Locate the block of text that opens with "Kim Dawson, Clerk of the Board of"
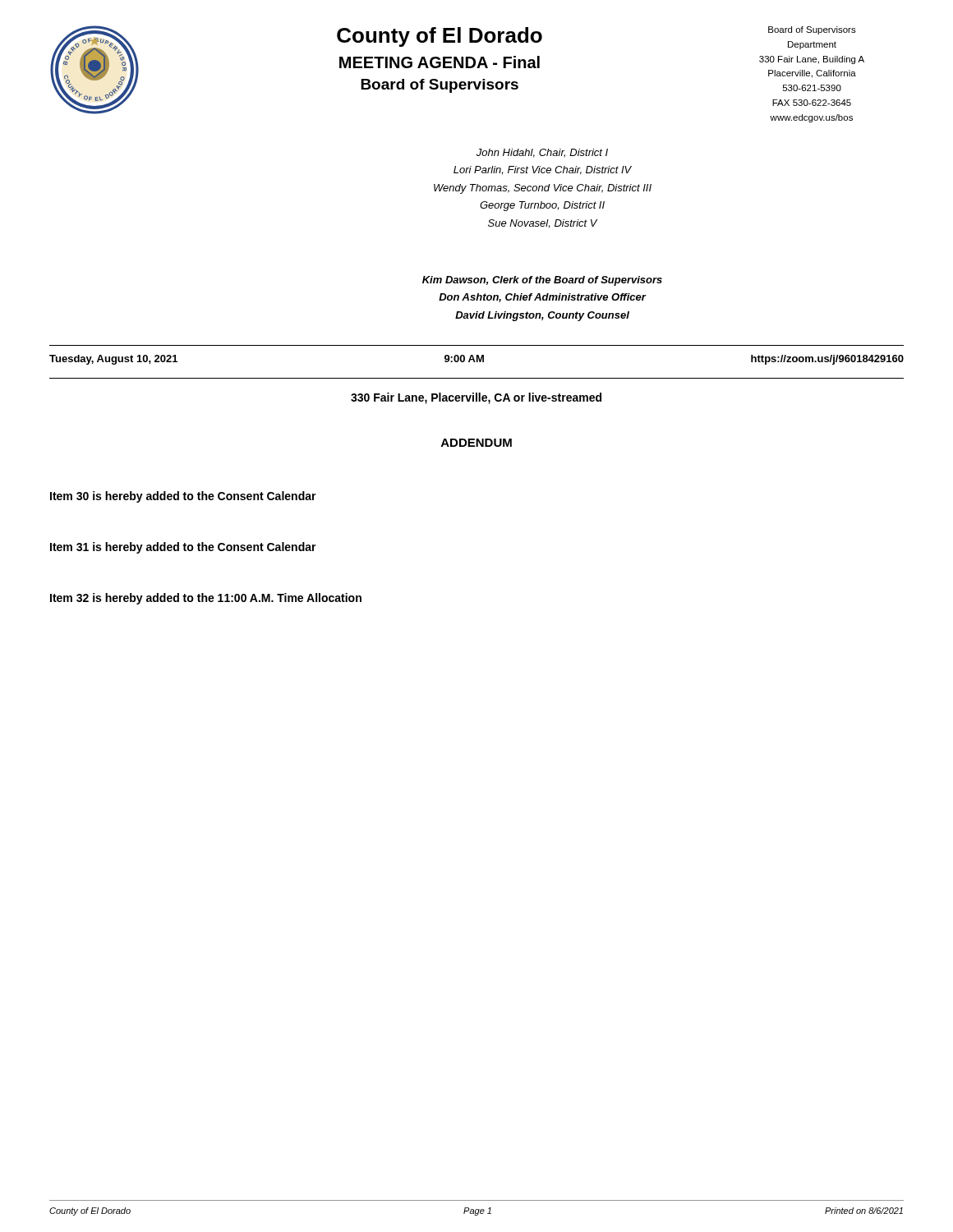Screen dimensions: 1232x953 [x=542, y=297]
